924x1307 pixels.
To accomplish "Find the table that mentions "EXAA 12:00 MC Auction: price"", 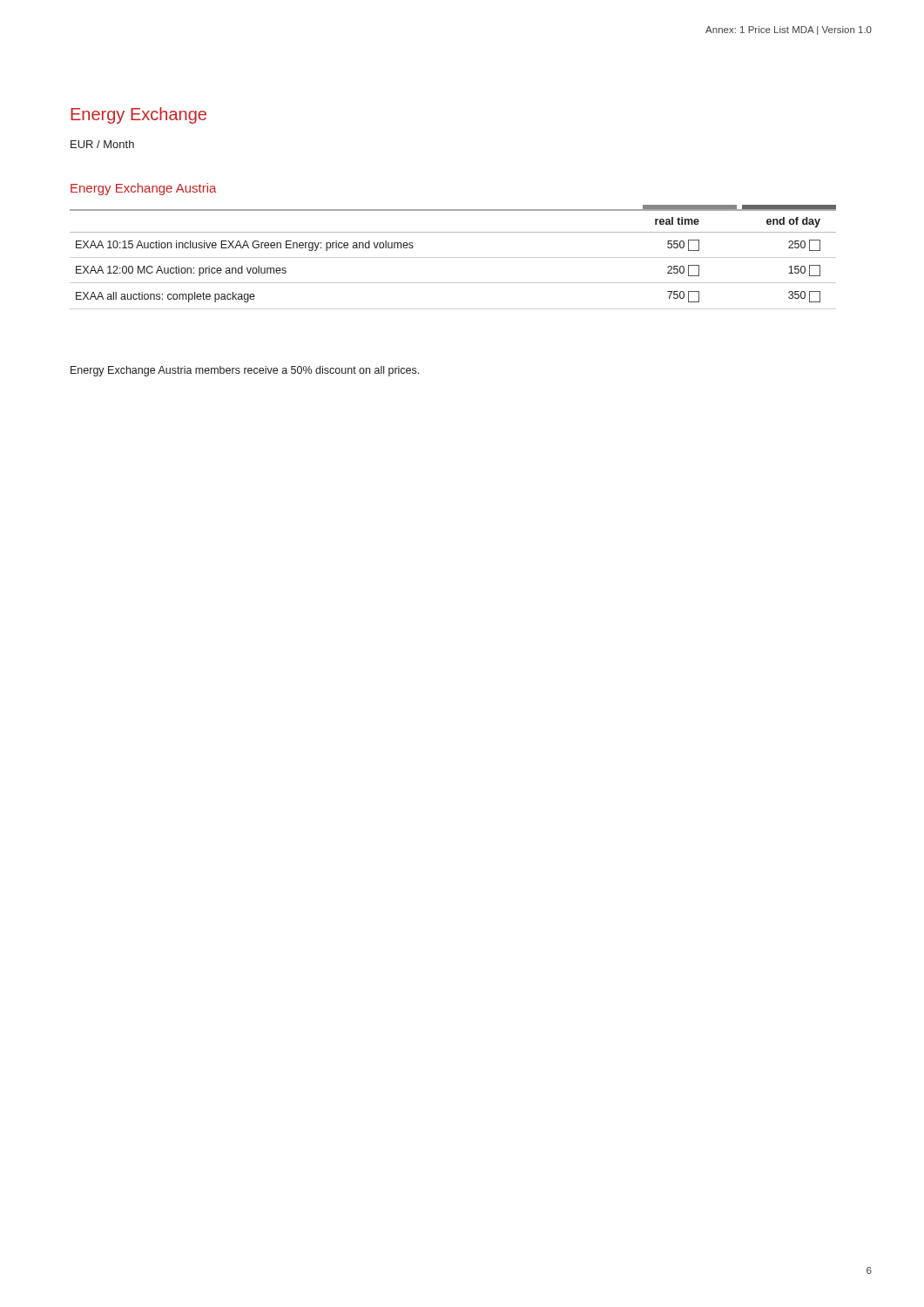I will coord(453,257).
